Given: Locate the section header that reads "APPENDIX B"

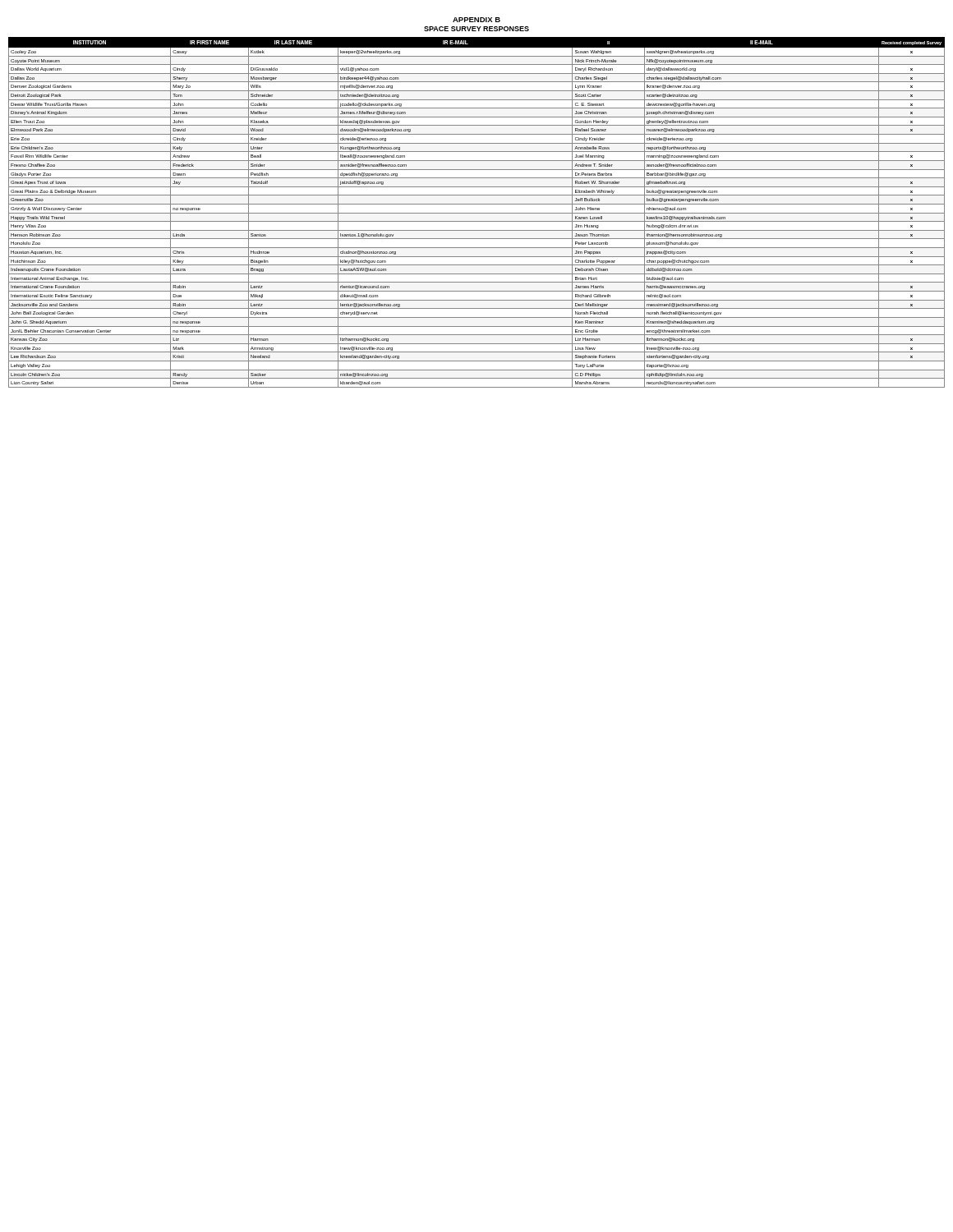Looking at the screenshot, I should [x=476, y=19].
